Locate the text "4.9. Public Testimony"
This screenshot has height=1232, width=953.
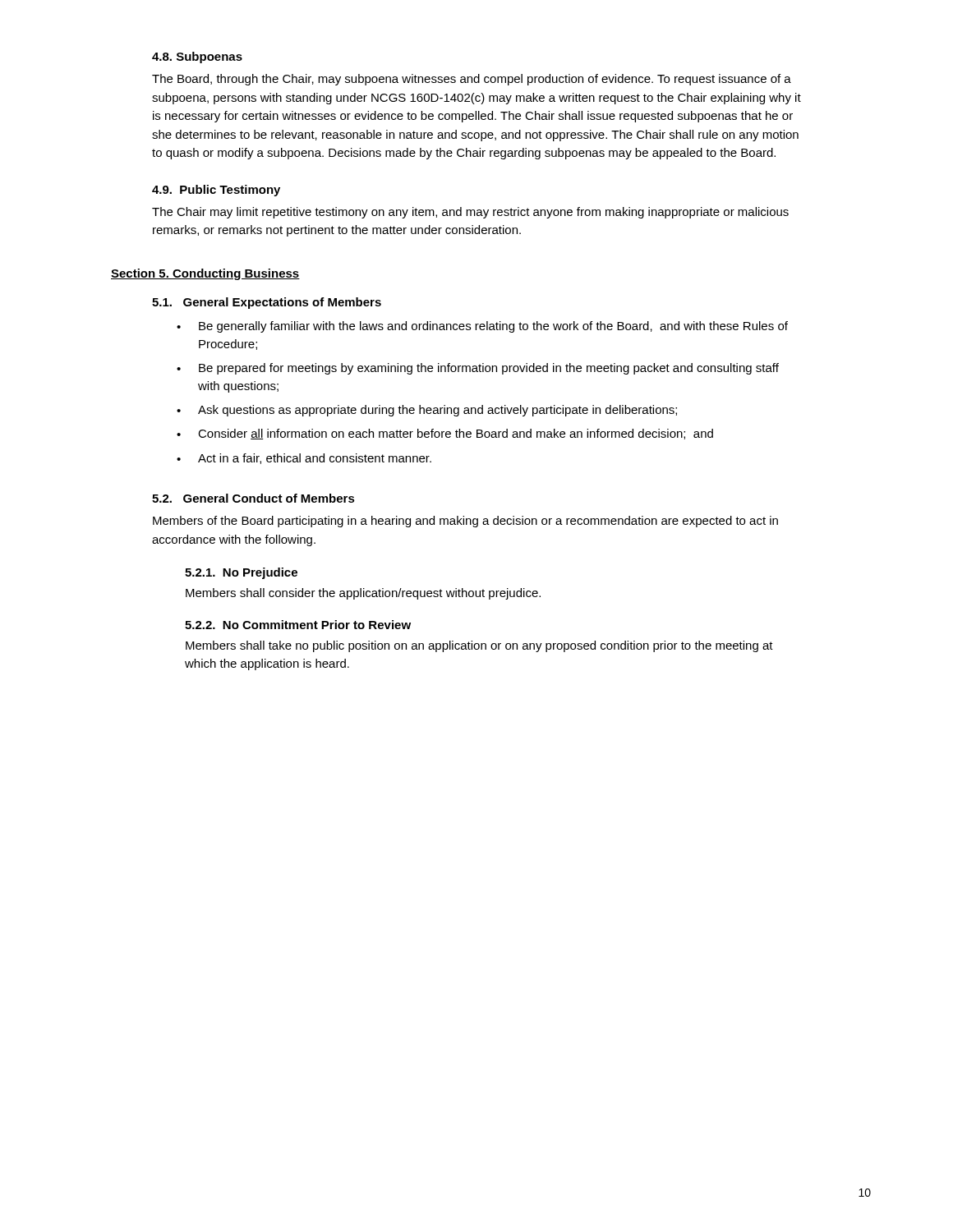pyautogui.click(x=216, y=189)
